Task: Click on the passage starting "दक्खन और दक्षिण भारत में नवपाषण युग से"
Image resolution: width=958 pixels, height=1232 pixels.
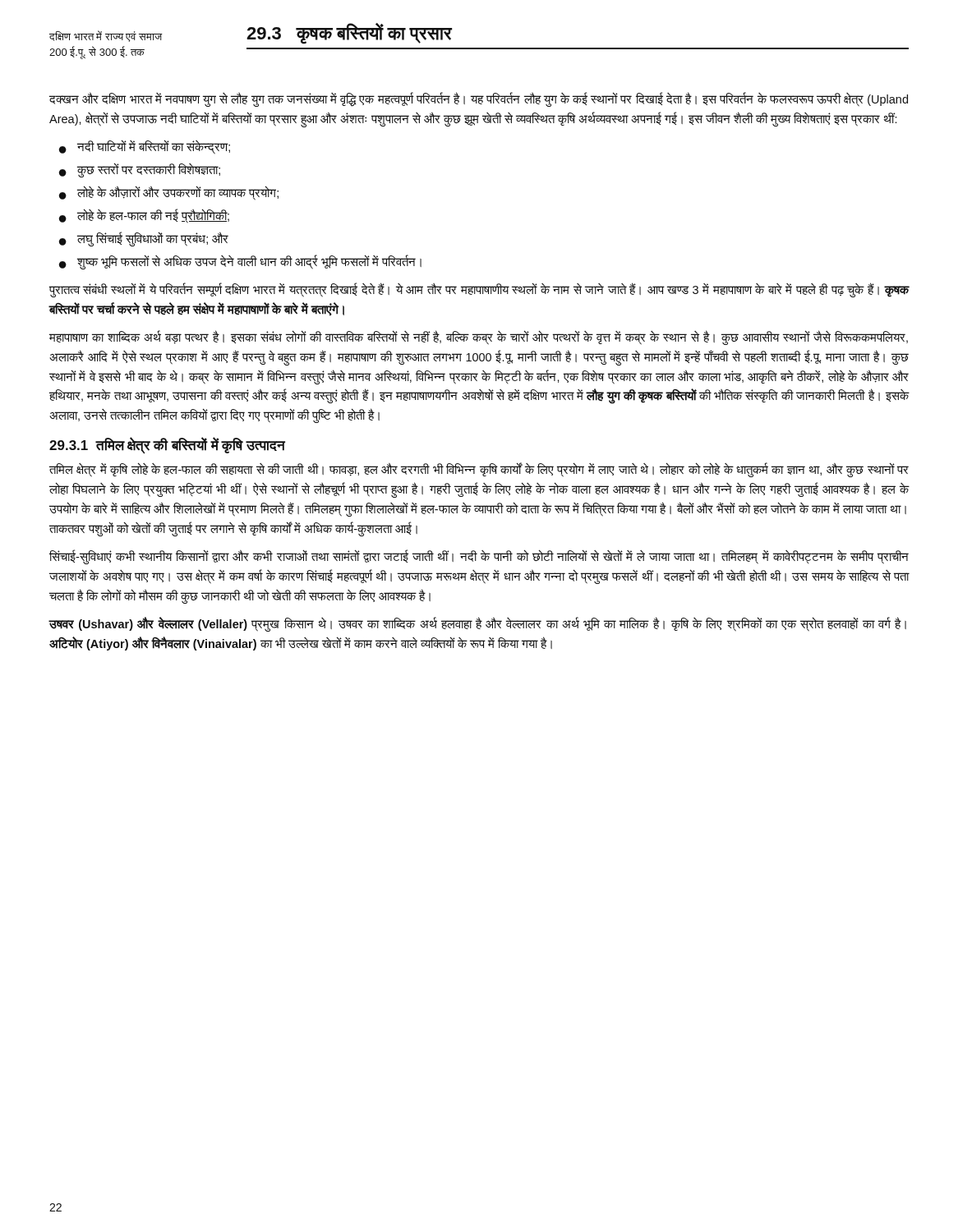Action: click(x=479, y=109)
